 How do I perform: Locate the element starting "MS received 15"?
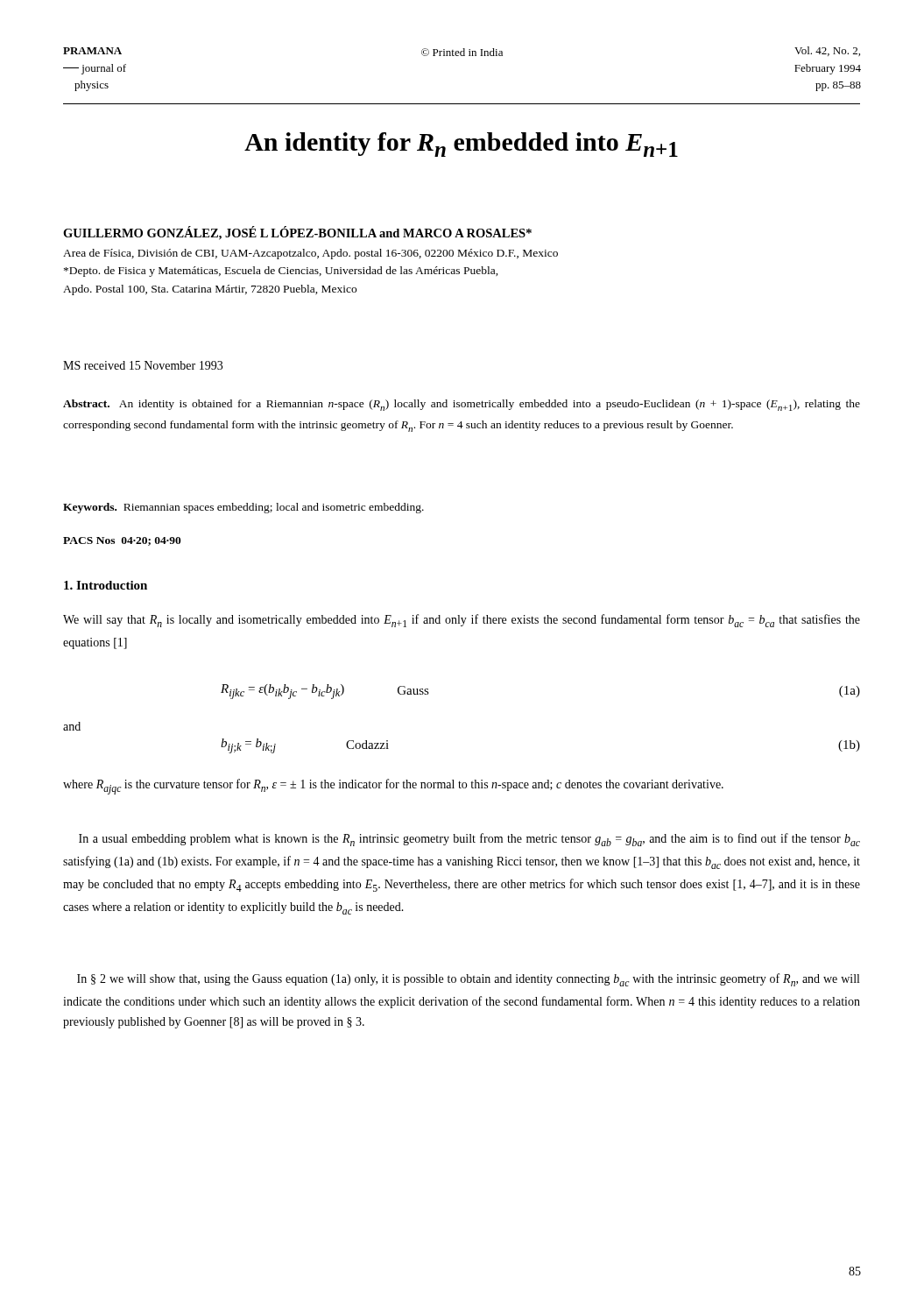143,366
